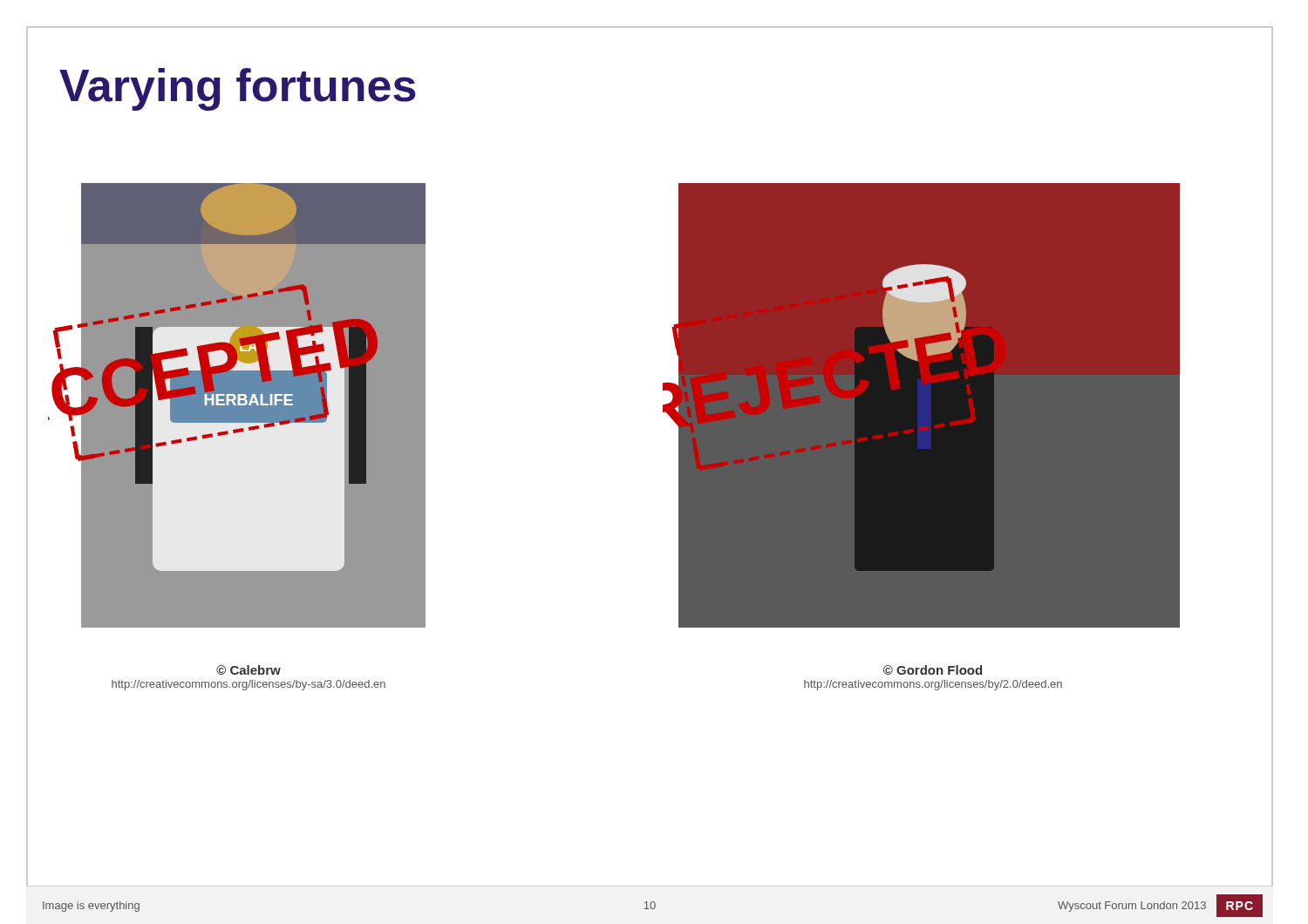1308x924 pixels.
Task: Find the caption that says "© Gordon Flood"
Action: click(933, 676)
